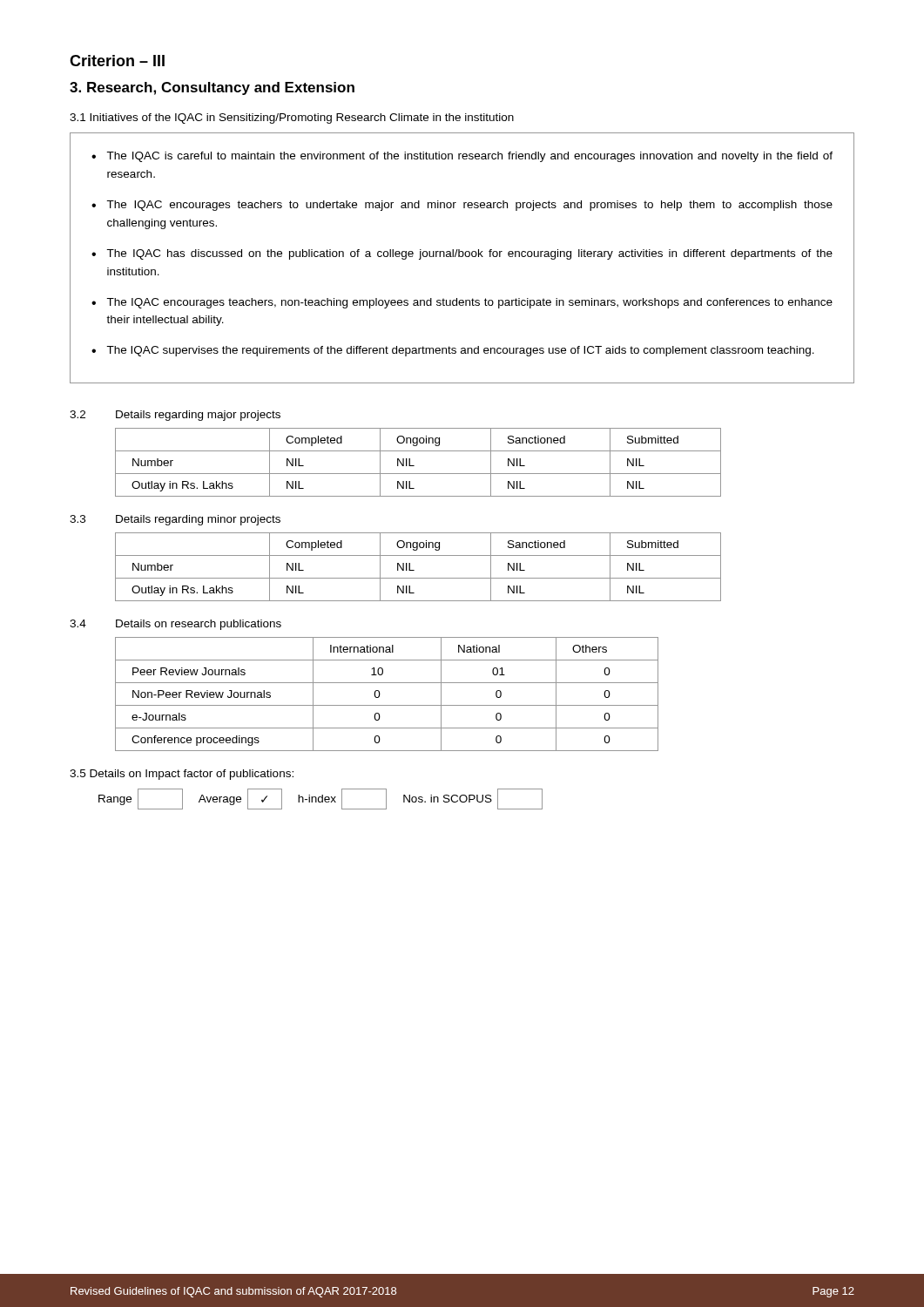Viewport: 924px width, 1307px height.
Task: Select the text starting "• The IQAC has"
Action: [462, 263]
